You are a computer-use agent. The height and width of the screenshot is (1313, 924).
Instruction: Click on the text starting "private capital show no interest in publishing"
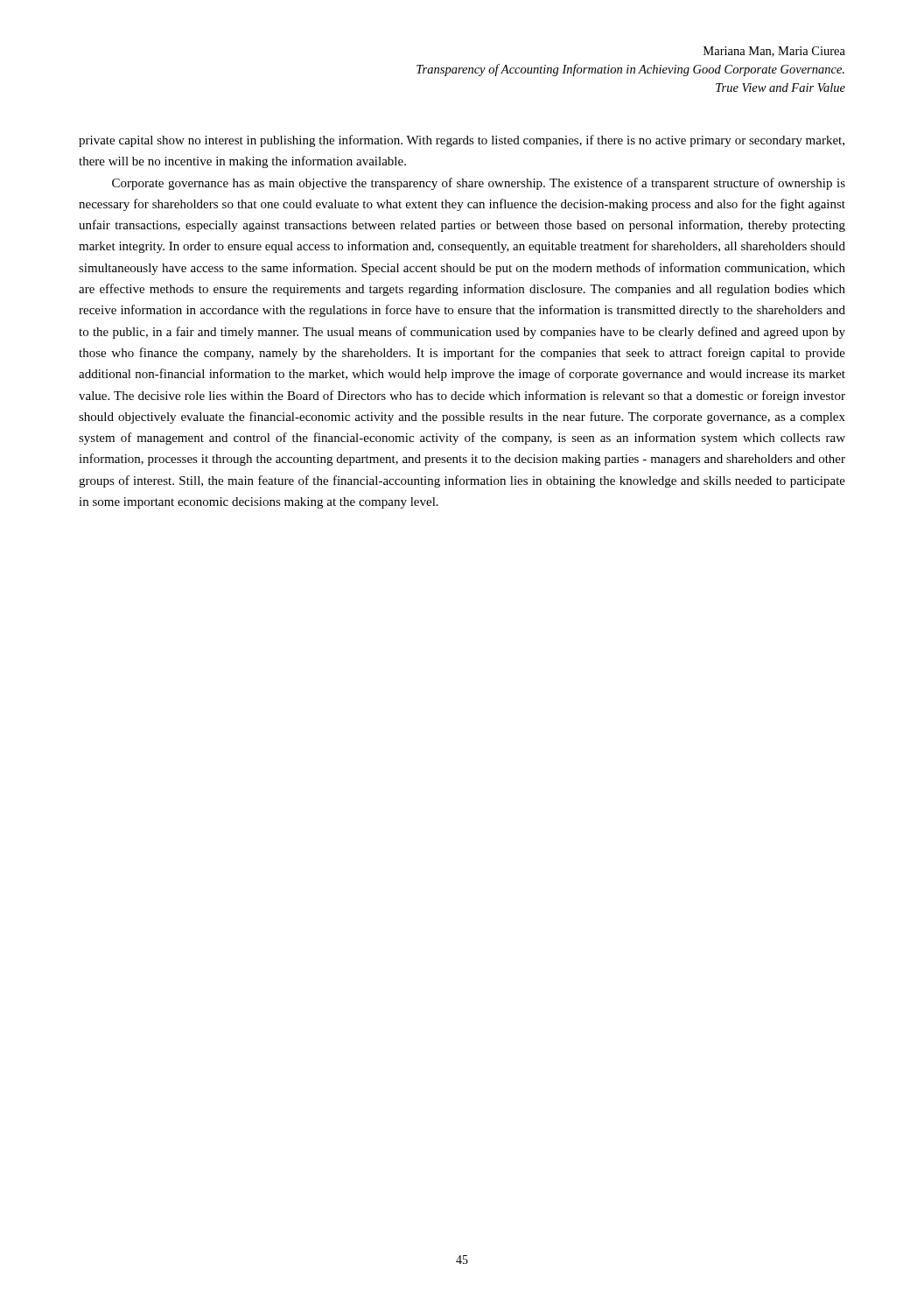pyautogui.click(x=462, y=321)
